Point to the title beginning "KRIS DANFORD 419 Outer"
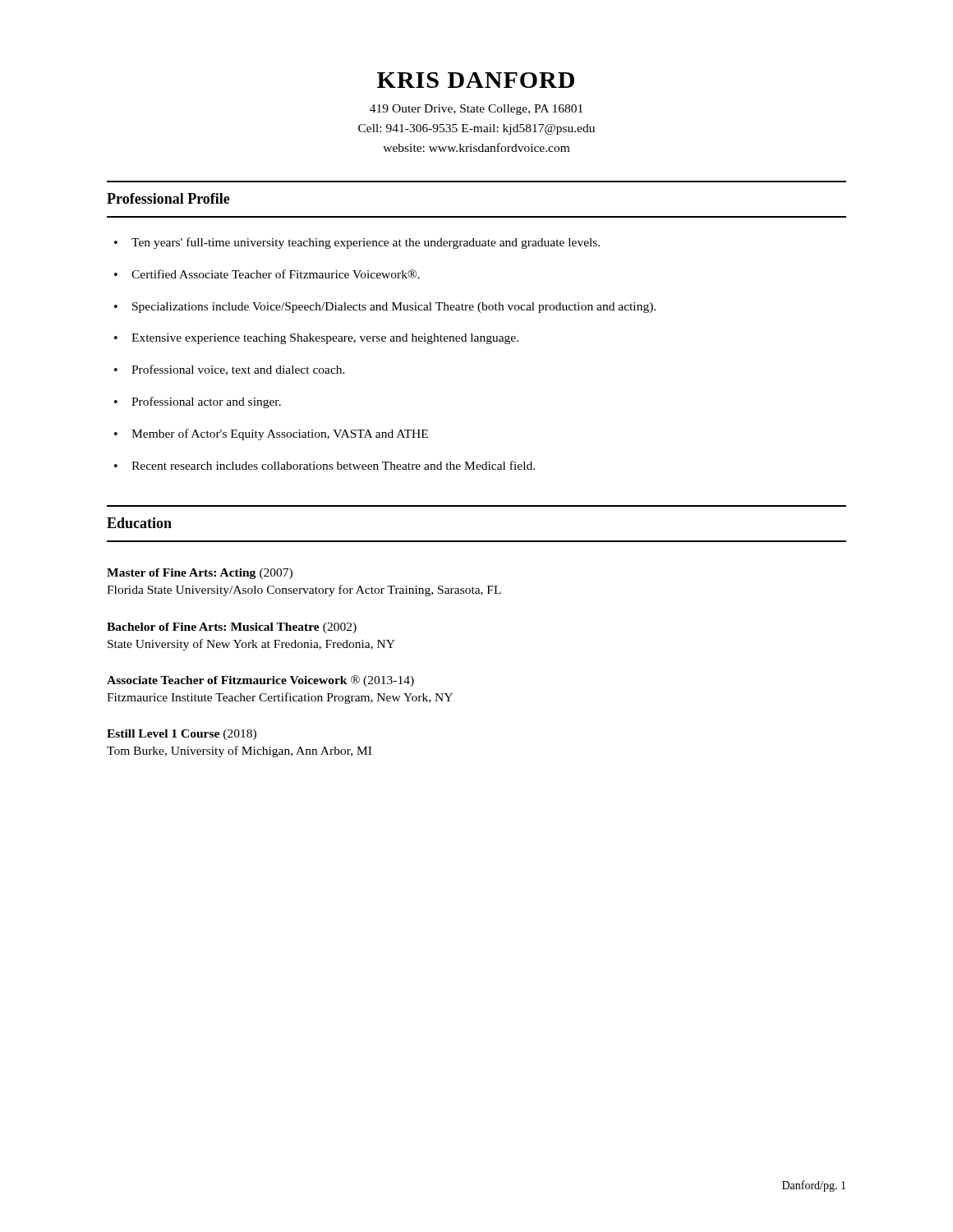Viewport: 953px width, 1232px height. click(476, 112)
